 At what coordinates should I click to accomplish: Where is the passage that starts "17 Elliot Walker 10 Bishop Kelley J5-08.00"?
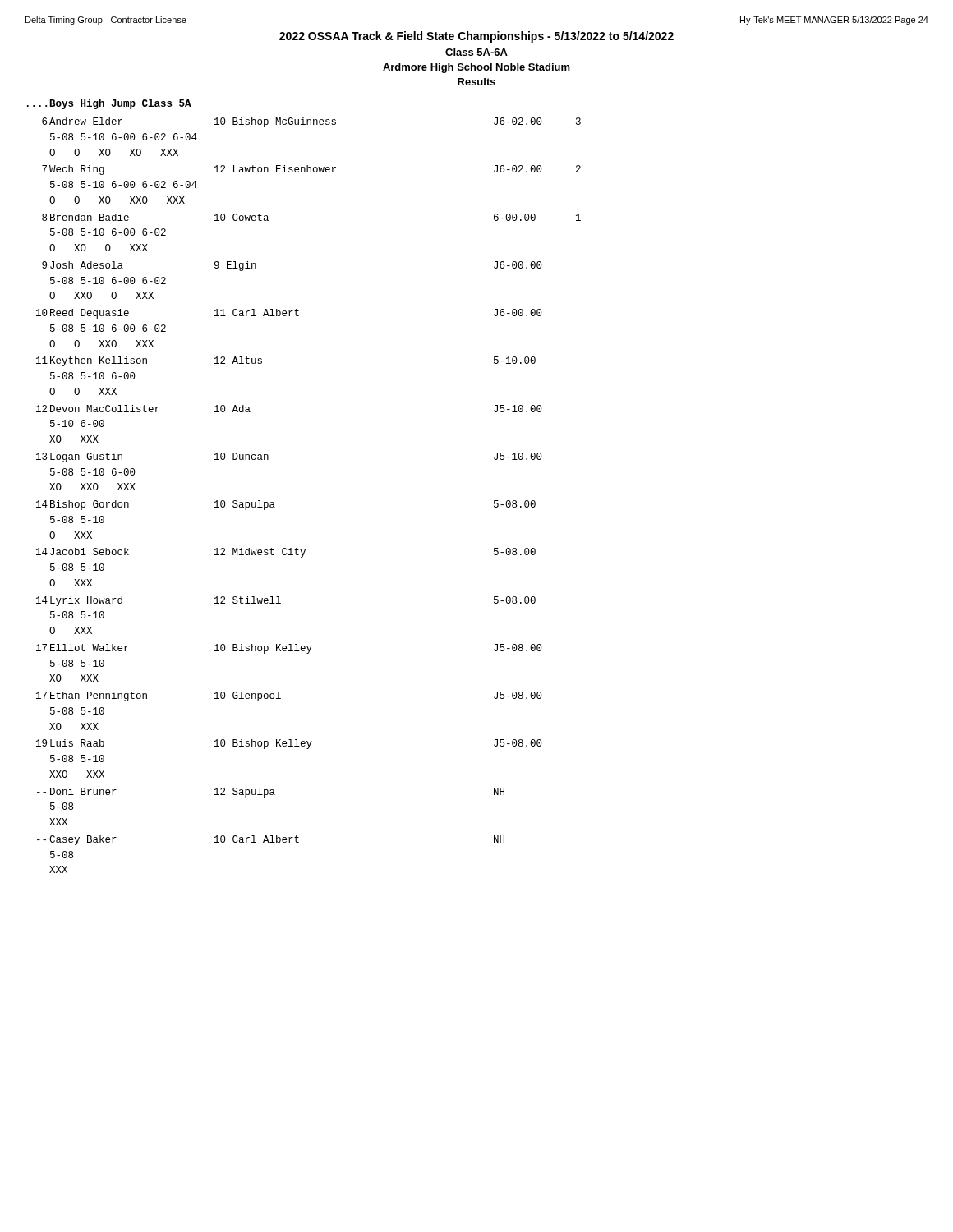289,649
